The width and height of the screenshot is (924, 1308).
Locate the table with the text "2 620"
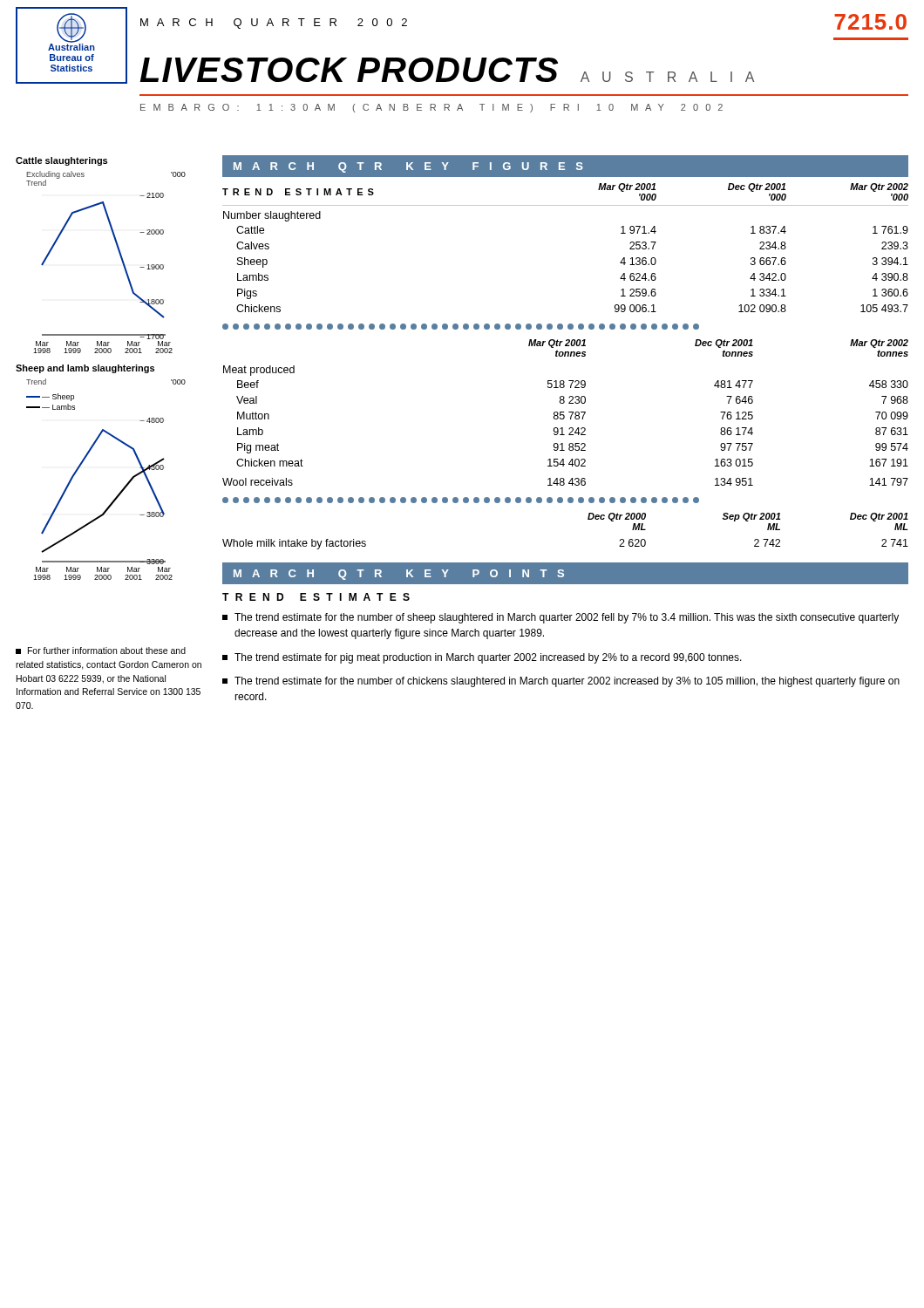click(x=565, y=530)
